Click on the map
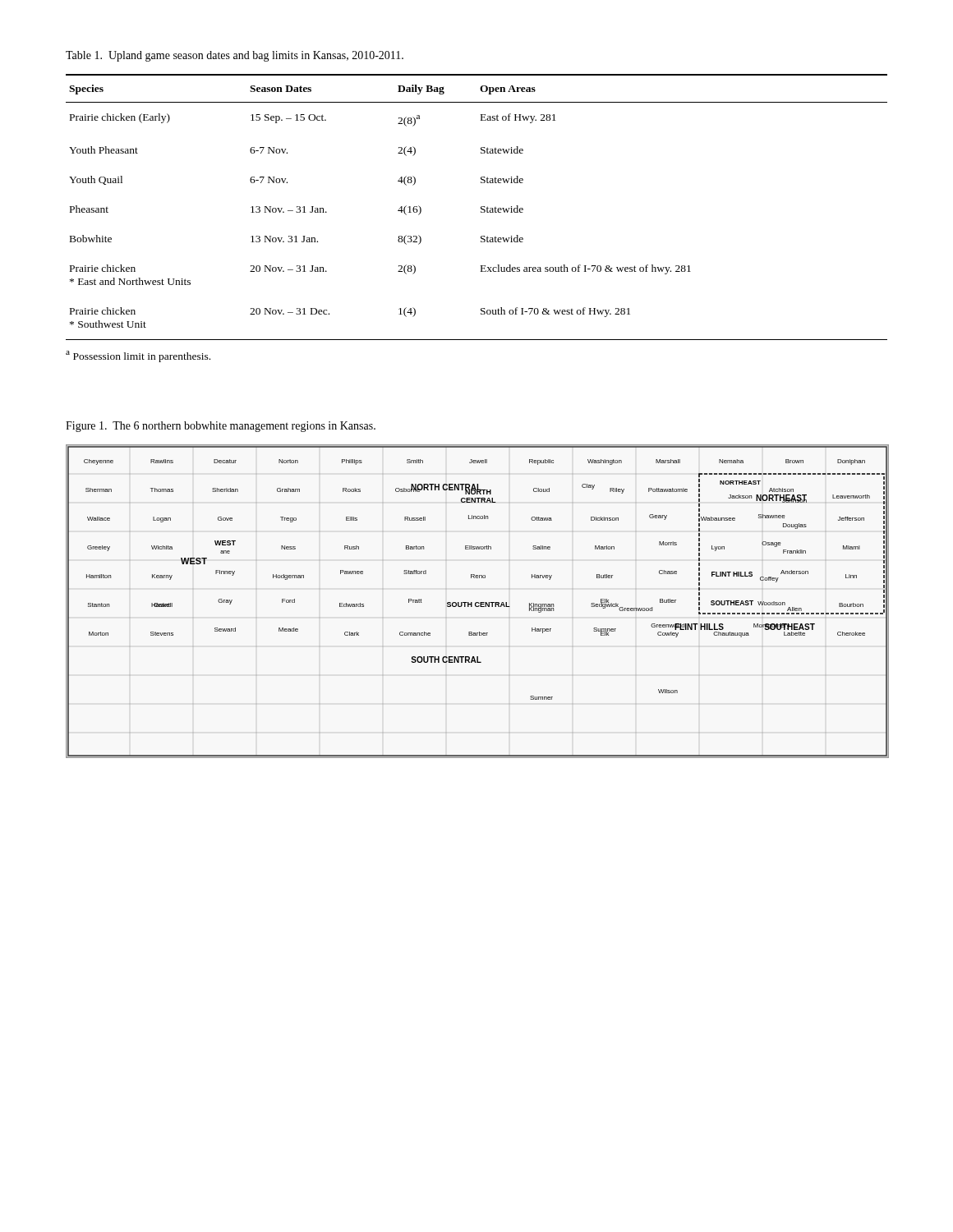The width and height of the screenshot is (953, 1232). click(476, 603)
